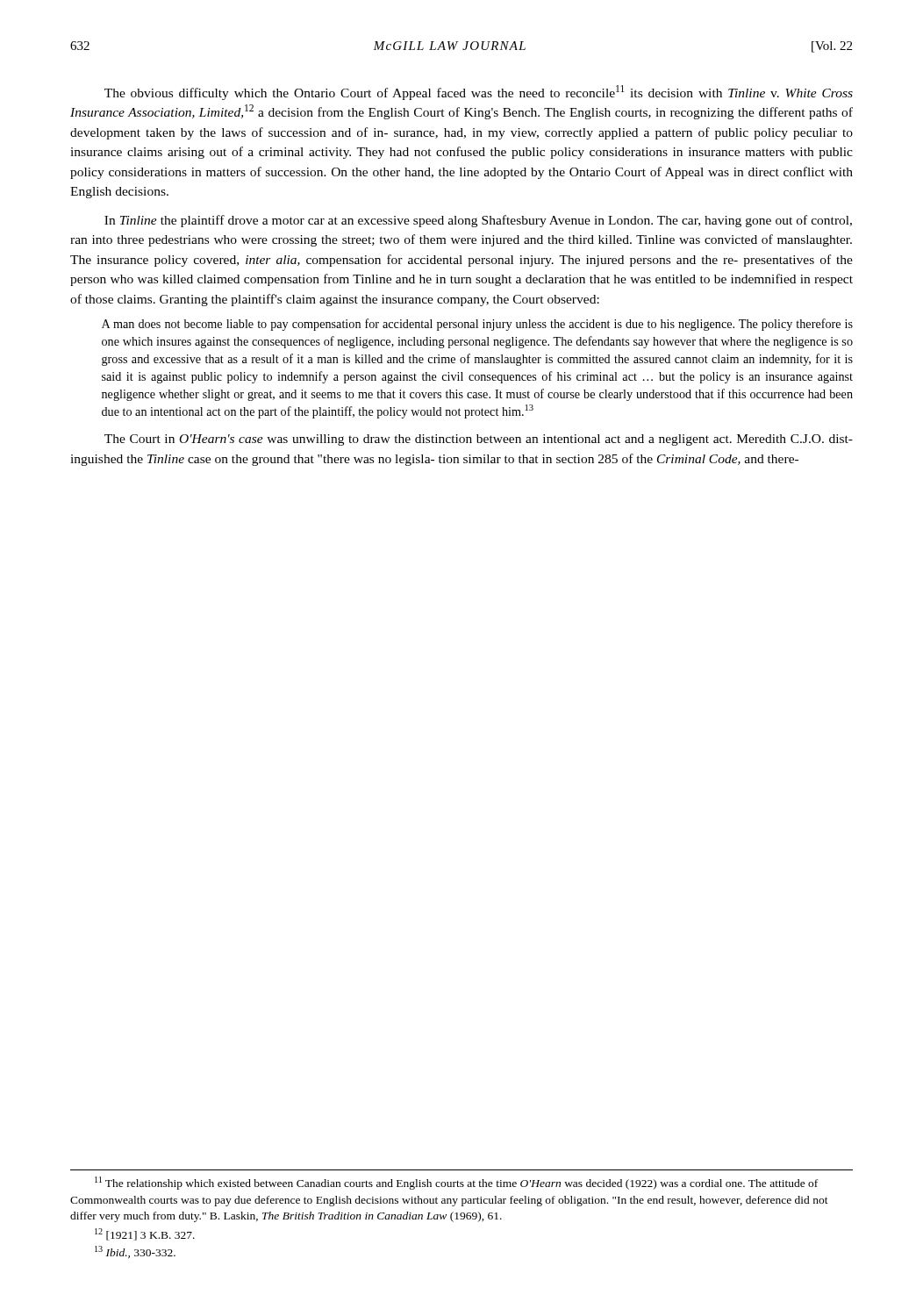Click on the footnote that says "12 [1921] 3 K.B. 327."

[x=145, y=1234]
